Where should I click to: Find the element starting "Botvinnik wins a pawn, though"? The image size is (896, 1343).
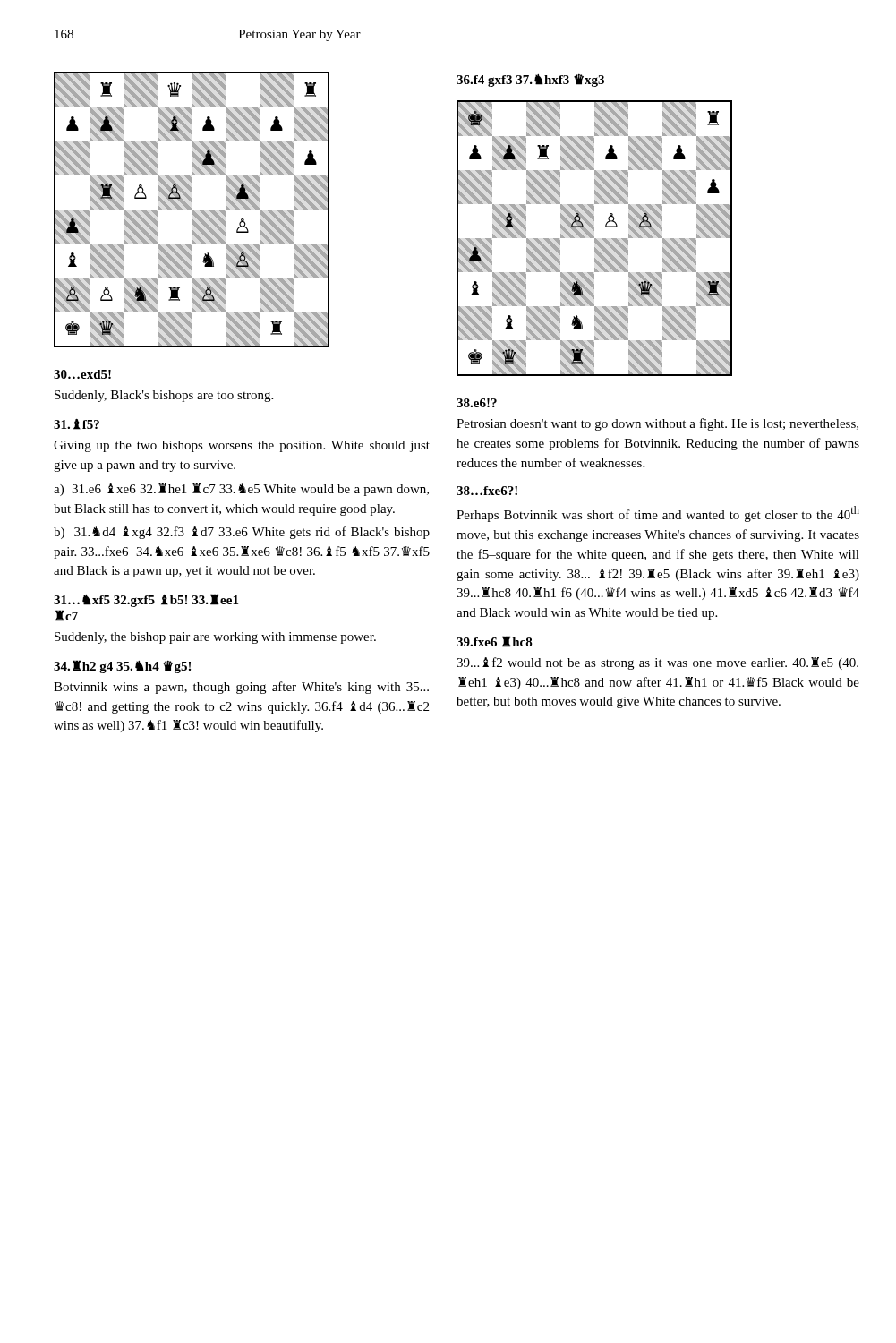pyautogui.click(x=242, y=706)
